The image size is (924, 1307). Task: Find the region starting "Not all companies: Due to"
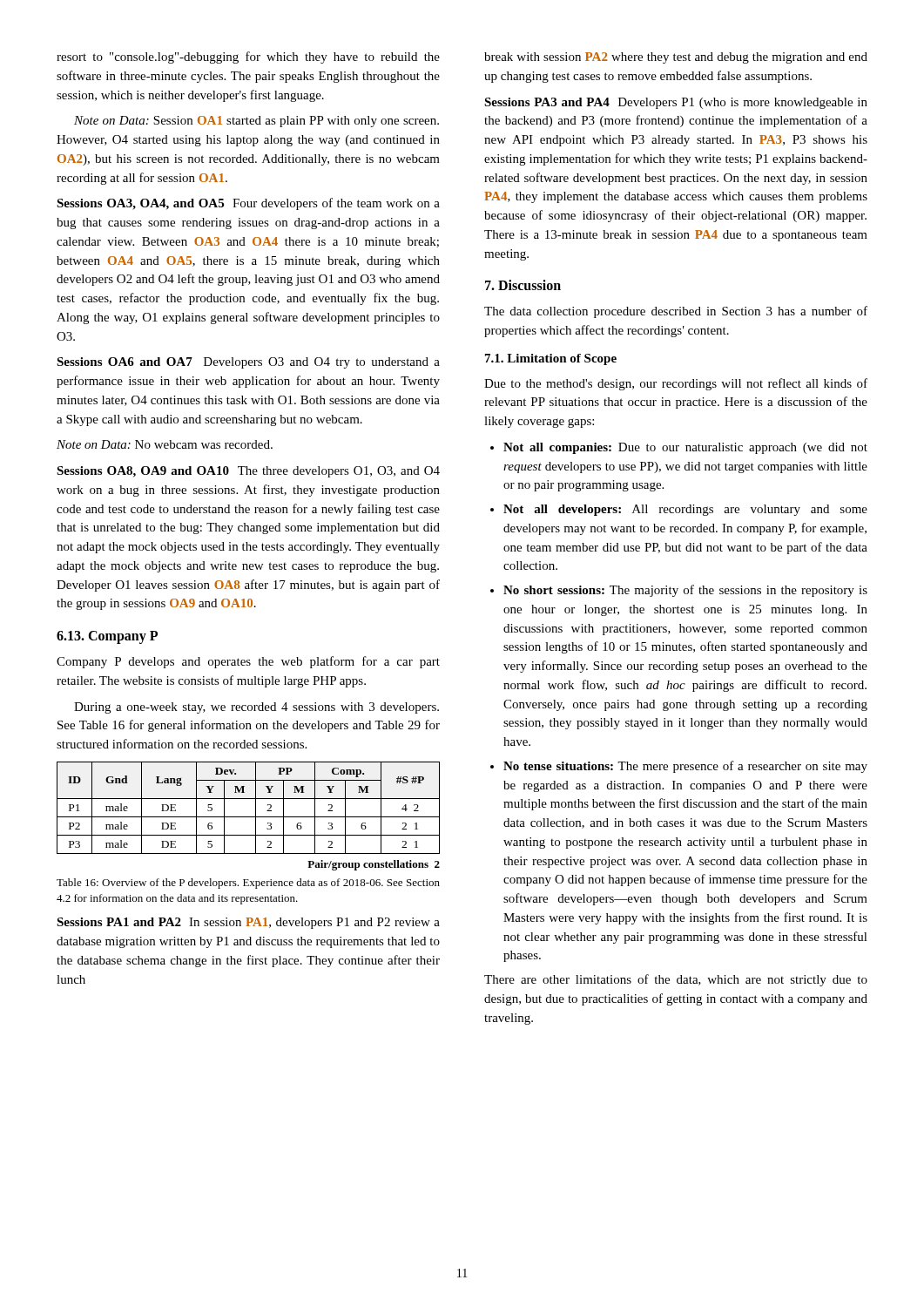[x=676, y=467]
